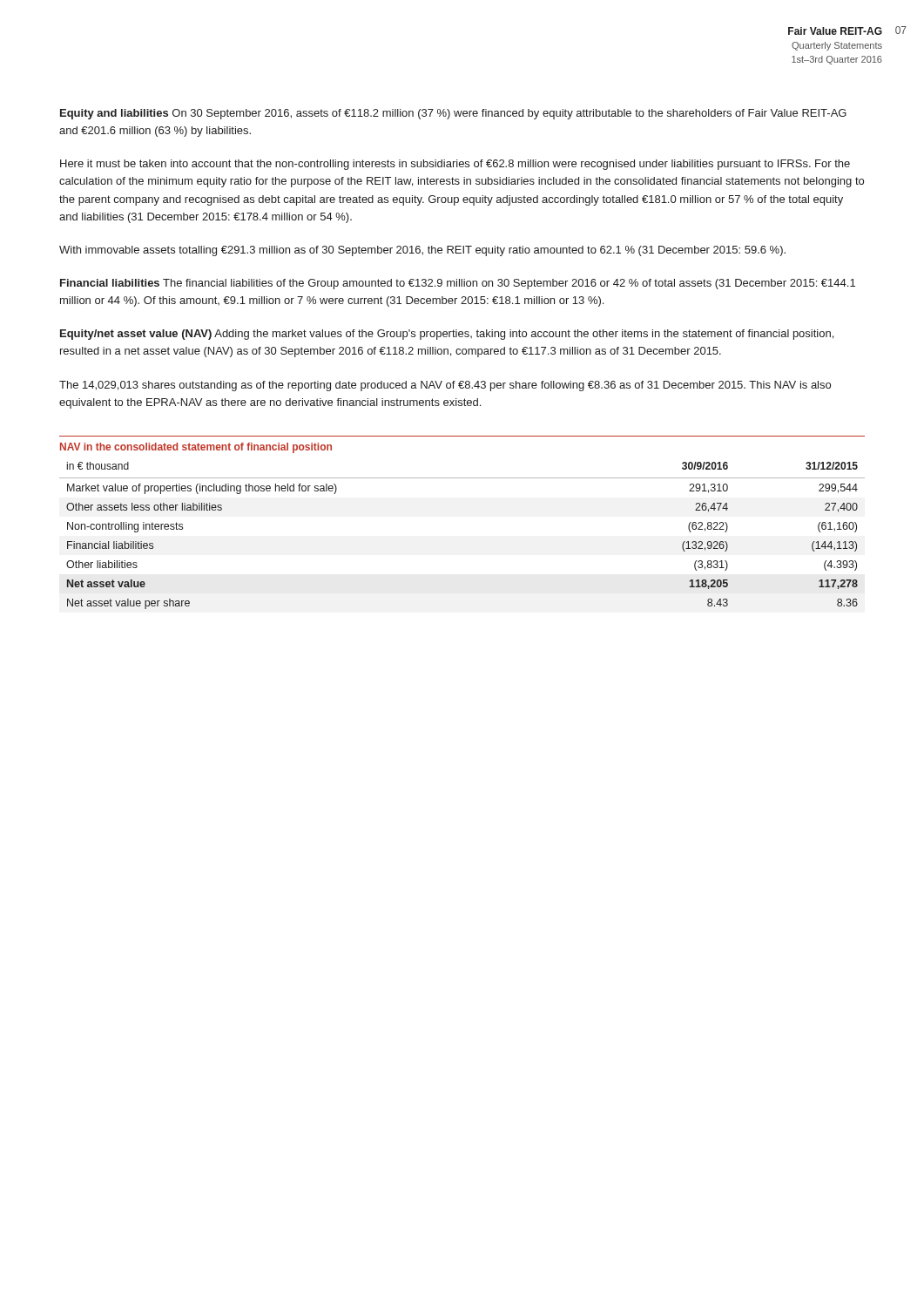Click on the text block with the text "Equity and liabilities On 30"
924x1307 pixels.
pyautogui.click(x=453, y=122)
